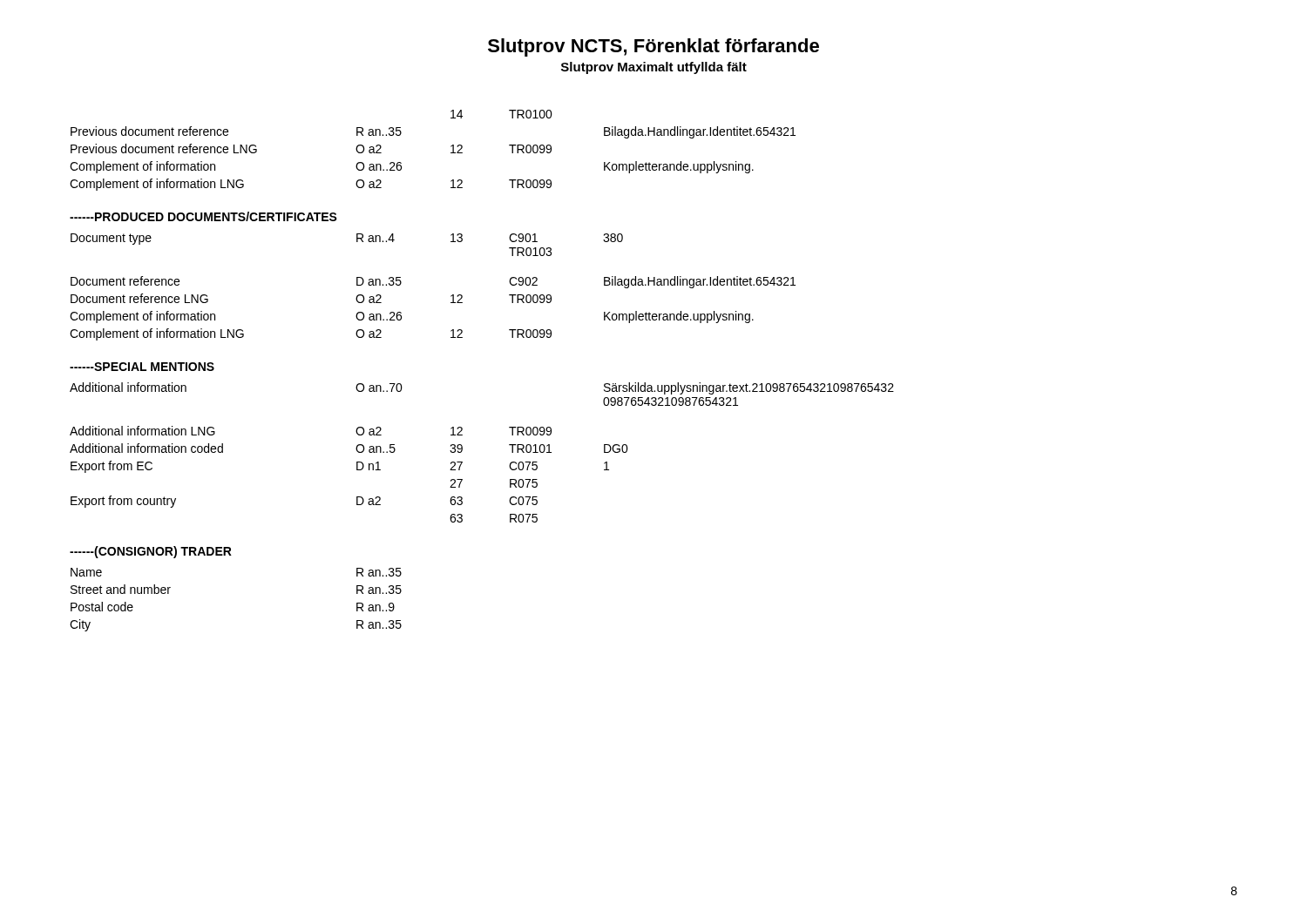Select the table that reads "D a2"
The width and height of the screenshot is (1307, 924).
coord(654,453)
